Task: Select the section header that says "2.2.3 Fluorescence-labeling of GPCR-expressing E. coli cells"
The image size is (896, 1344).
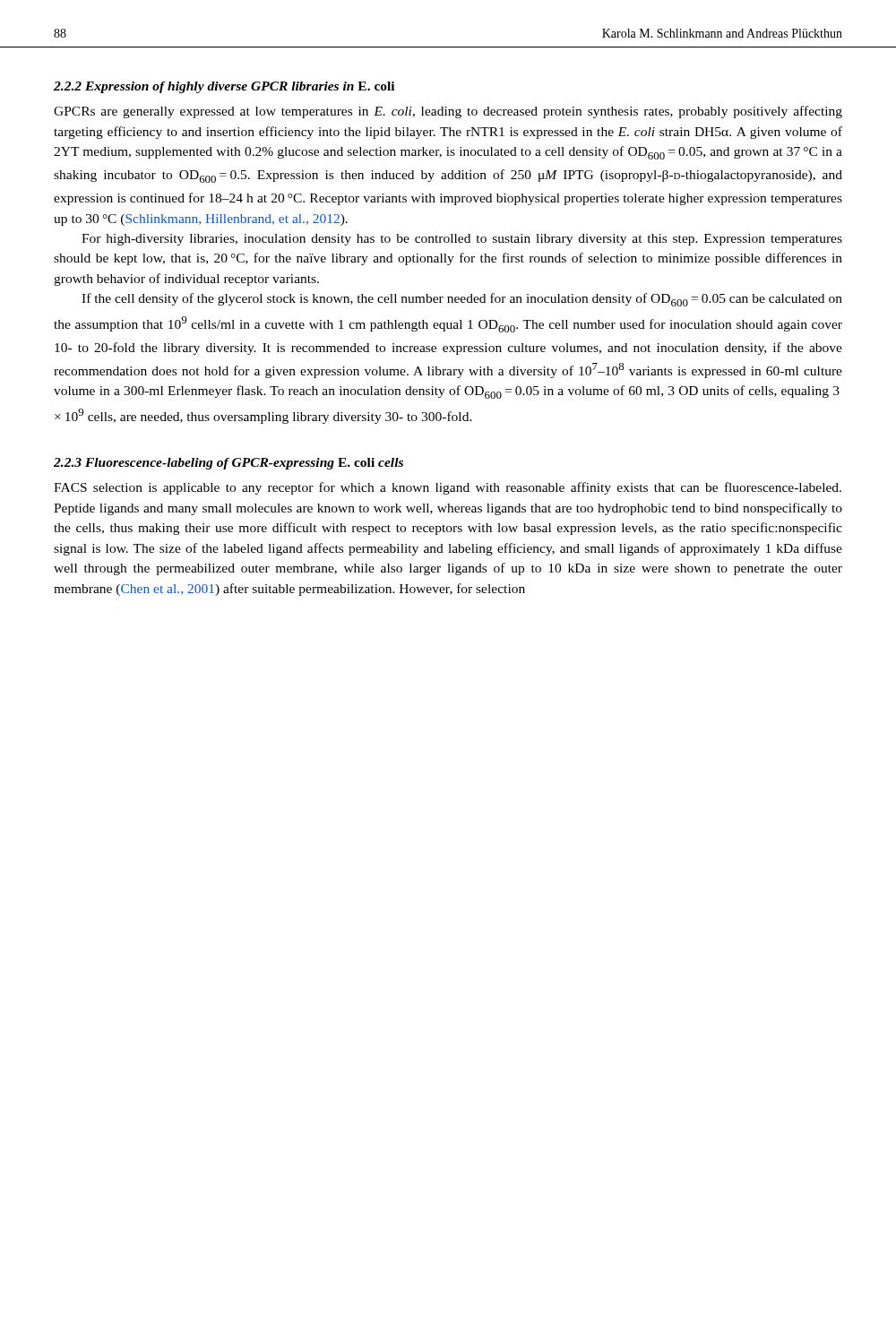Action: (x=229, y=462)
